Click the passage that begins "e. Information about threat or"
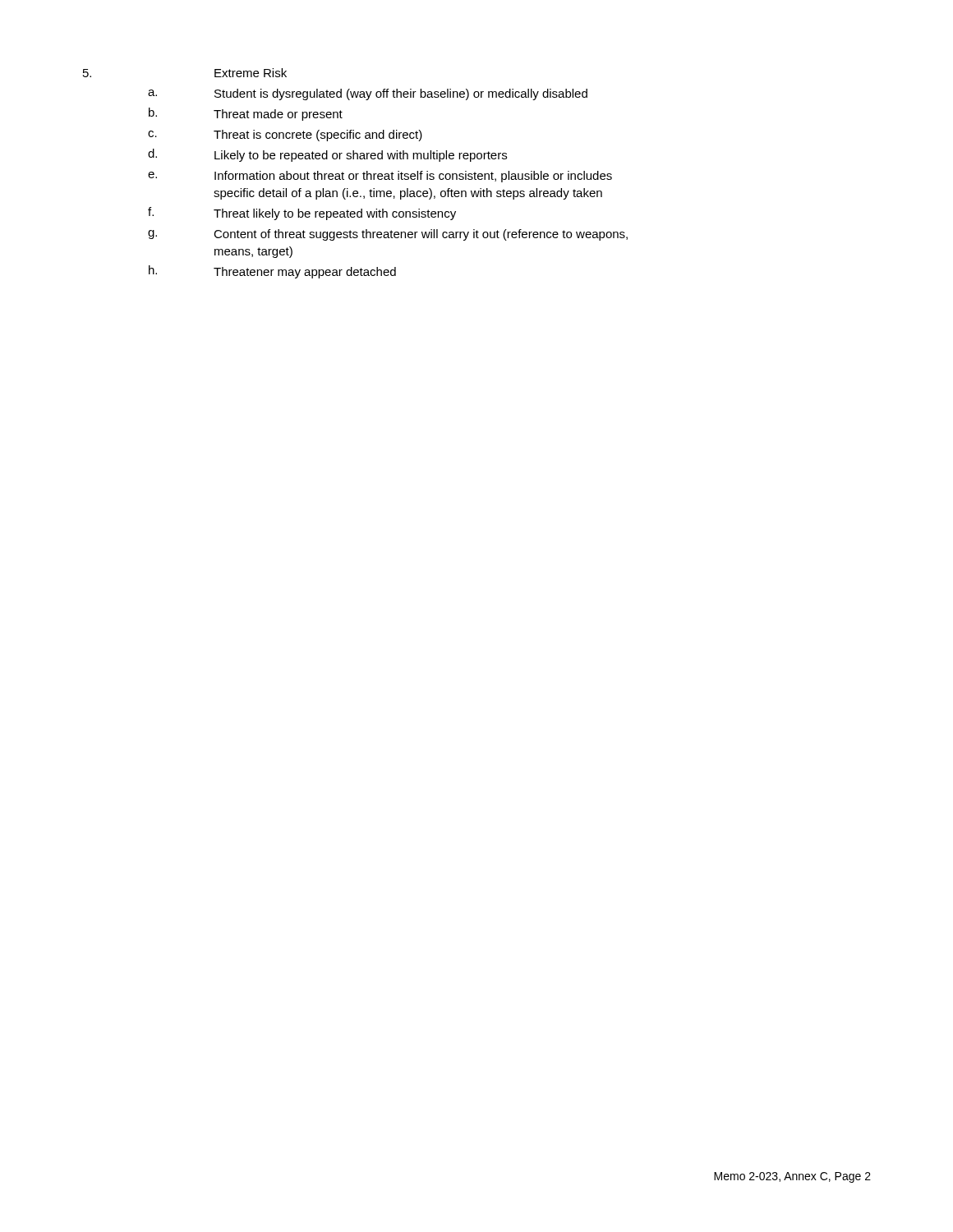 (380, 184)
